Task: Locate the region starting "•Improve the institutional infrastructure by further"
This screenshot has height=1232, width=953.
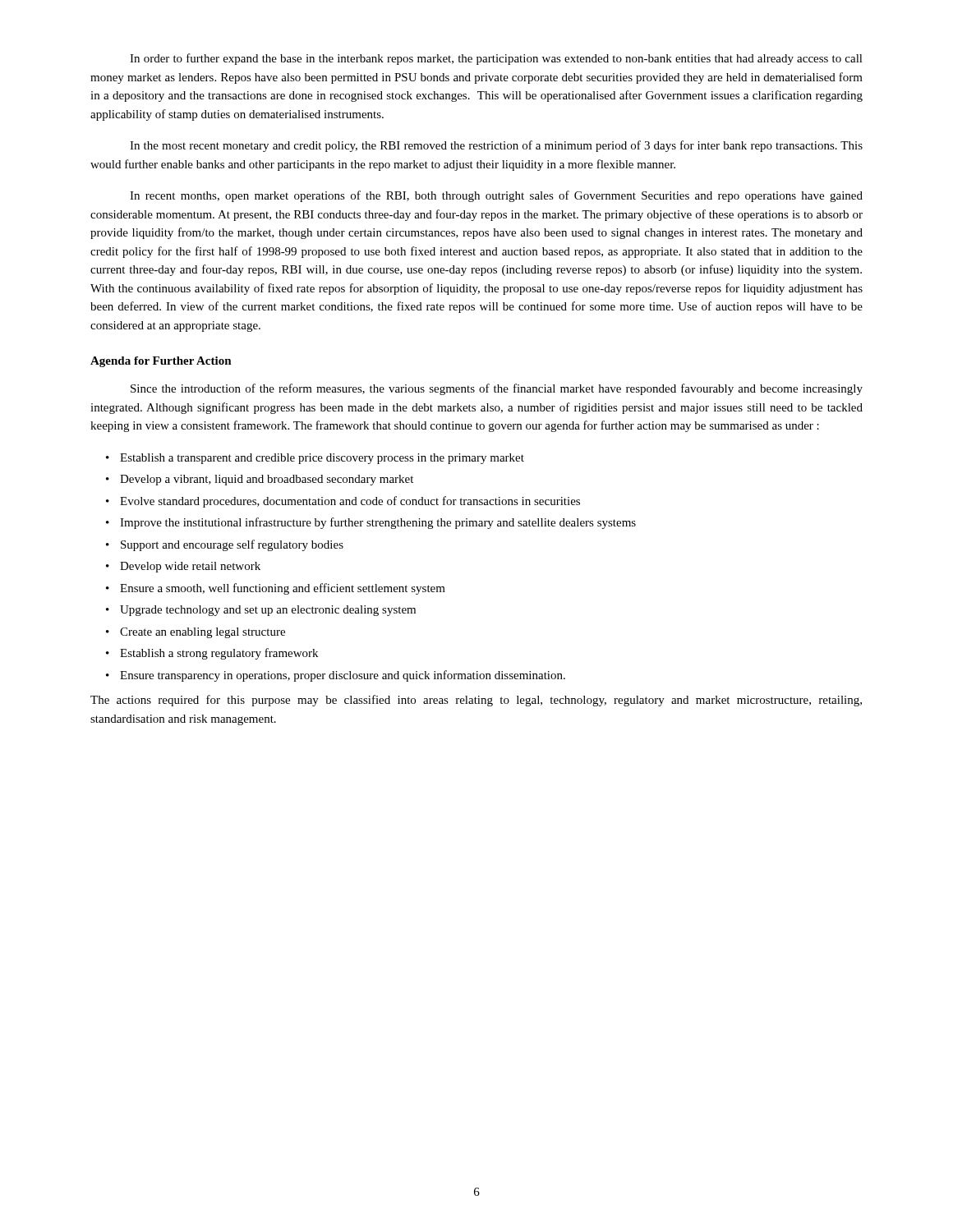Action: [371, 523]
